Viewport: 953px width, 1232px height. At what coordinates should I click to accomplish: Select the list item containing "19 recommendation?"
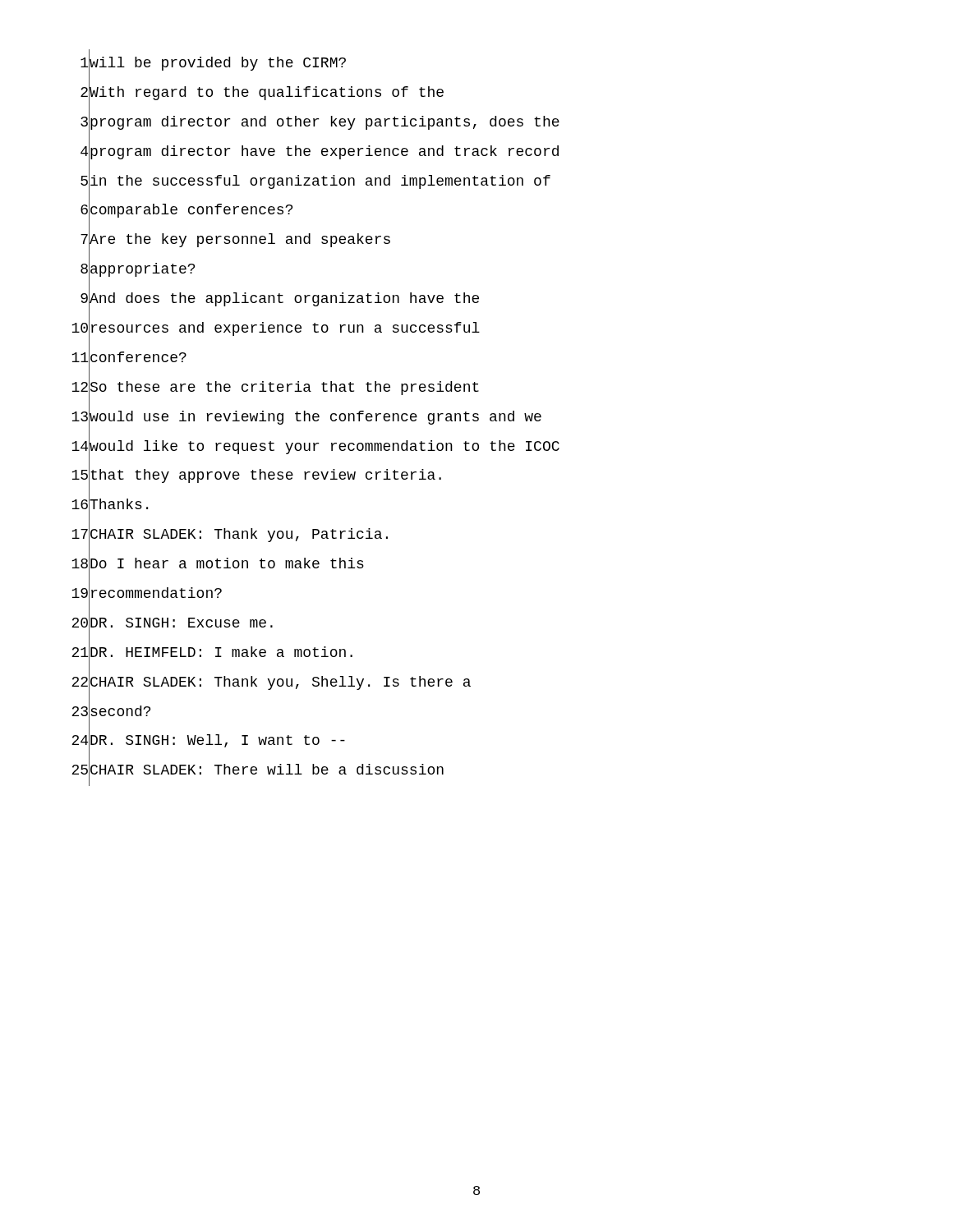147,595
